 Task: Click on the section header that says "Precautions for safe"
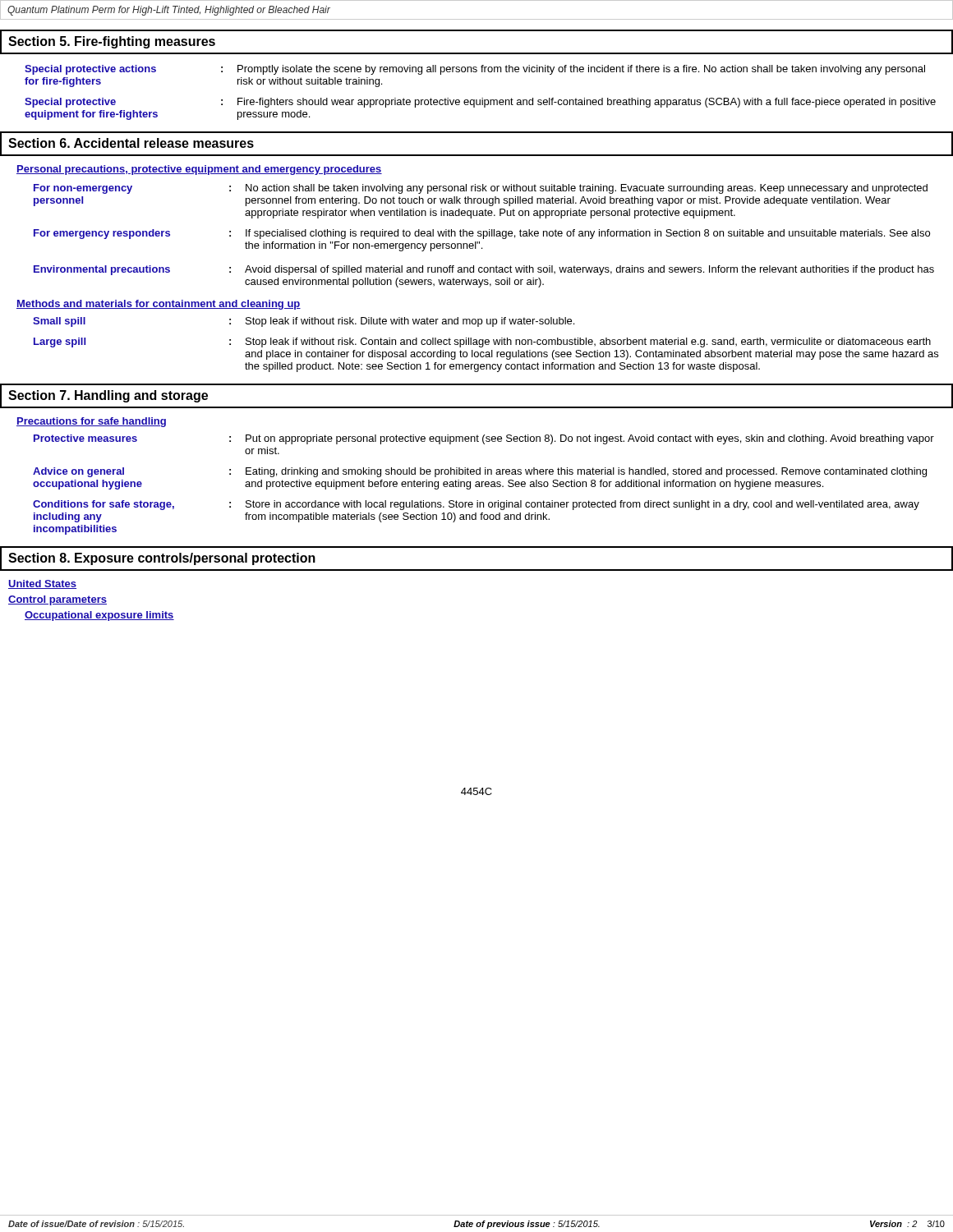[x=91, y=421]
